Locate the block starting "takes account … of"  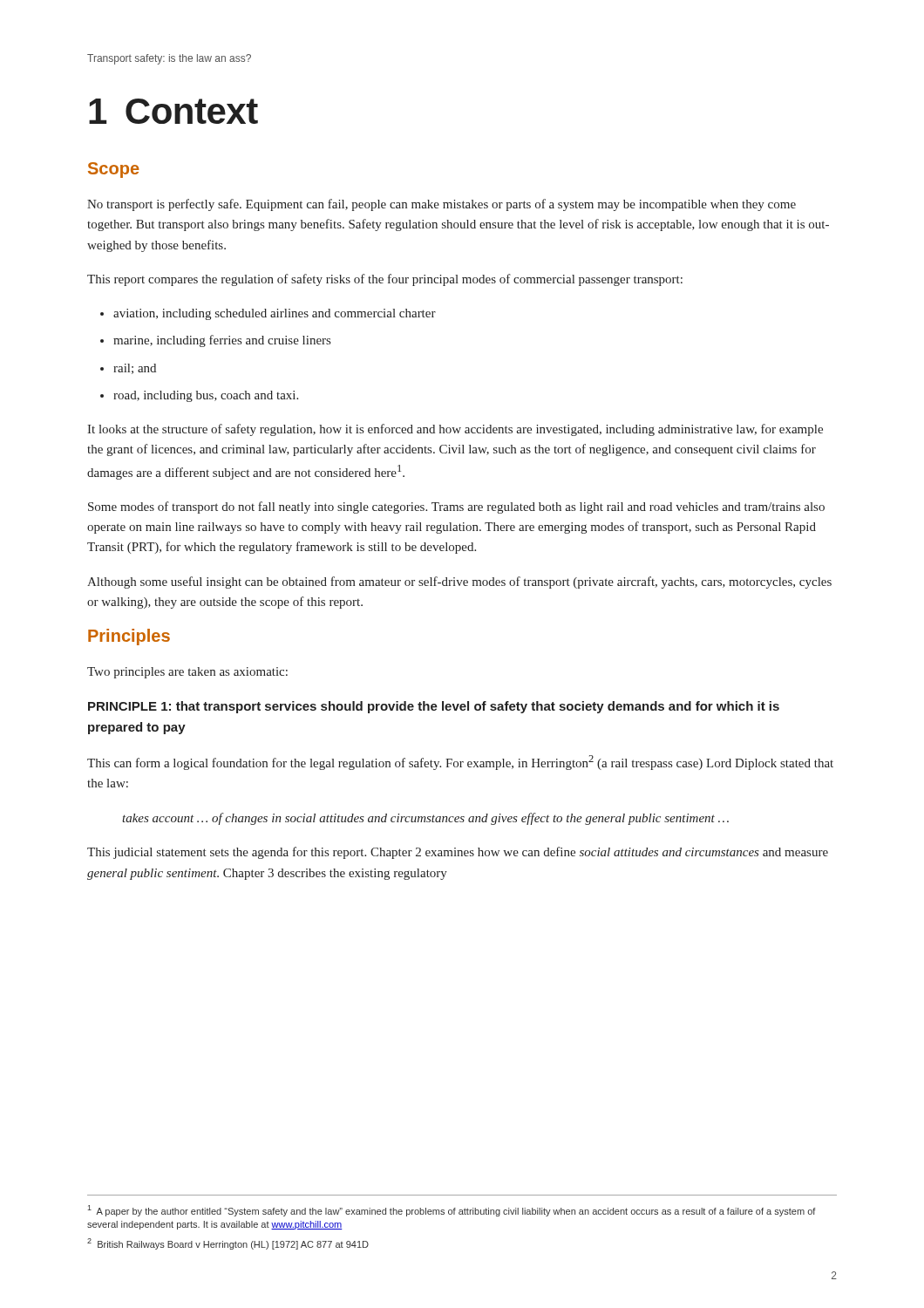(479, 818)
